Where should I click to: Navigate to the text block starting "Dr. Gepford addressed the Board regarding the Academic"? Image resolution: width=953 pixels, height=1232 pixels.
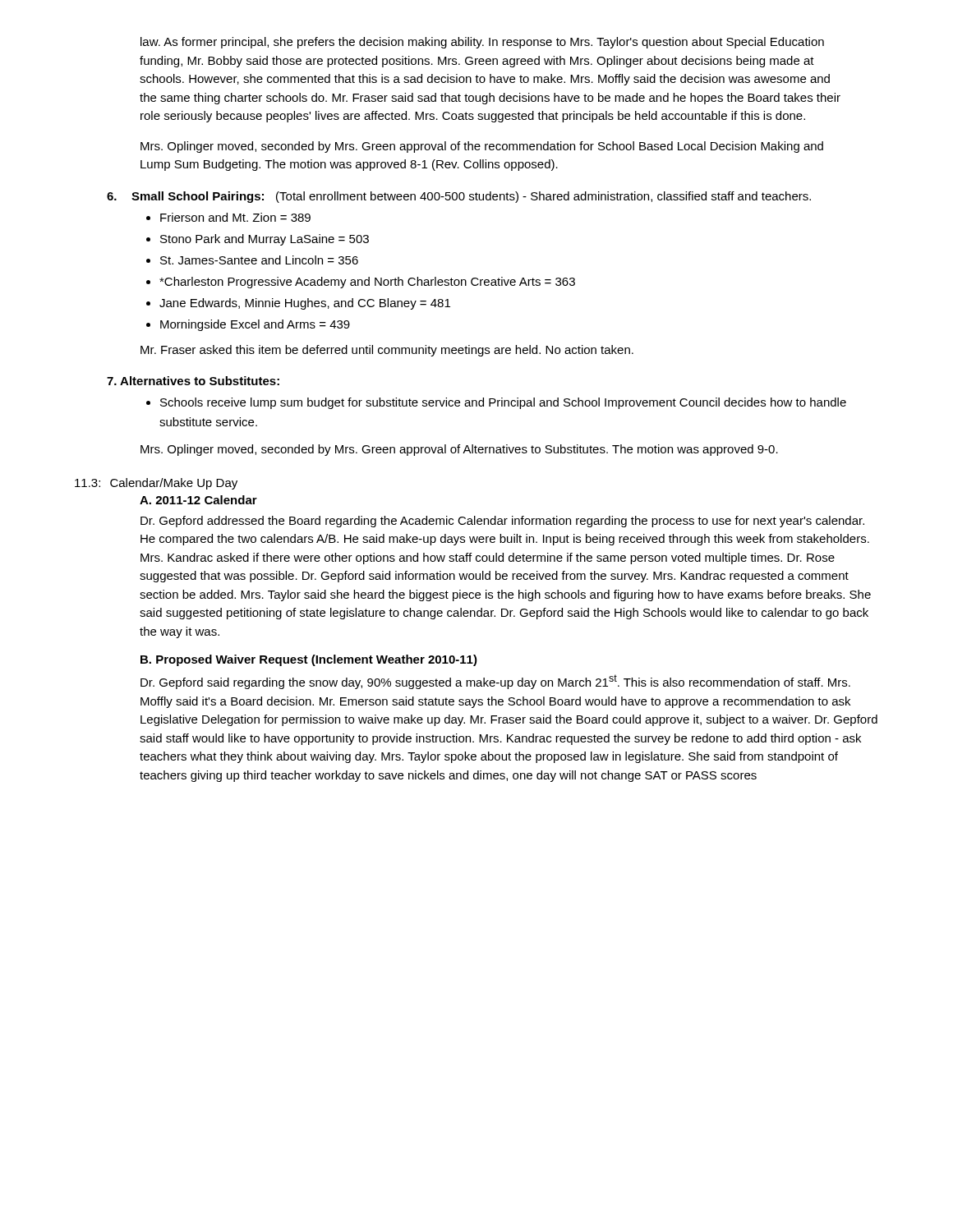pyautogui.click(x=509, y=576)
